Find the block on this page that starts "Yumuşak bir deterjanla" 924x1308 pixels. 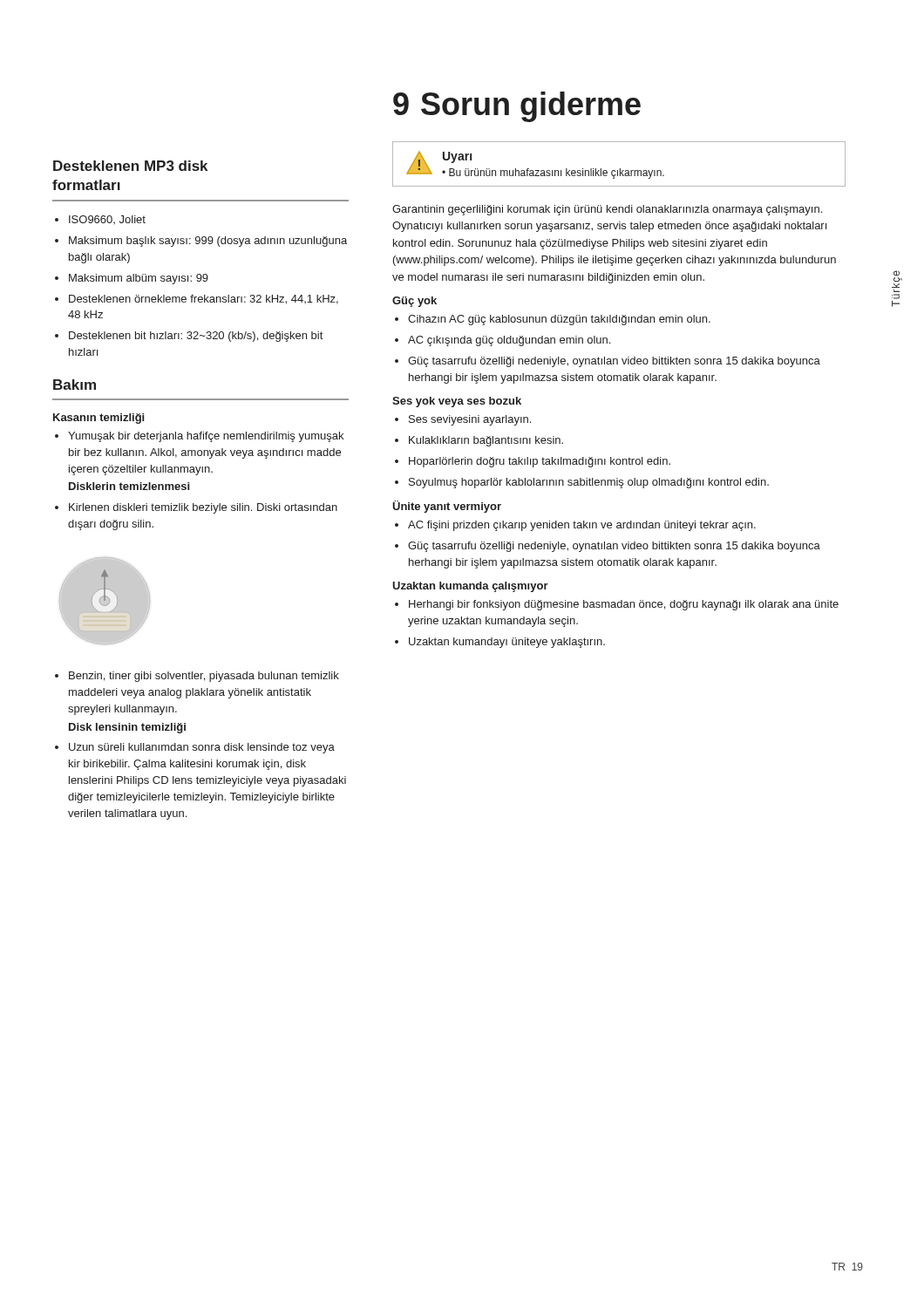[x=208, y=462]
